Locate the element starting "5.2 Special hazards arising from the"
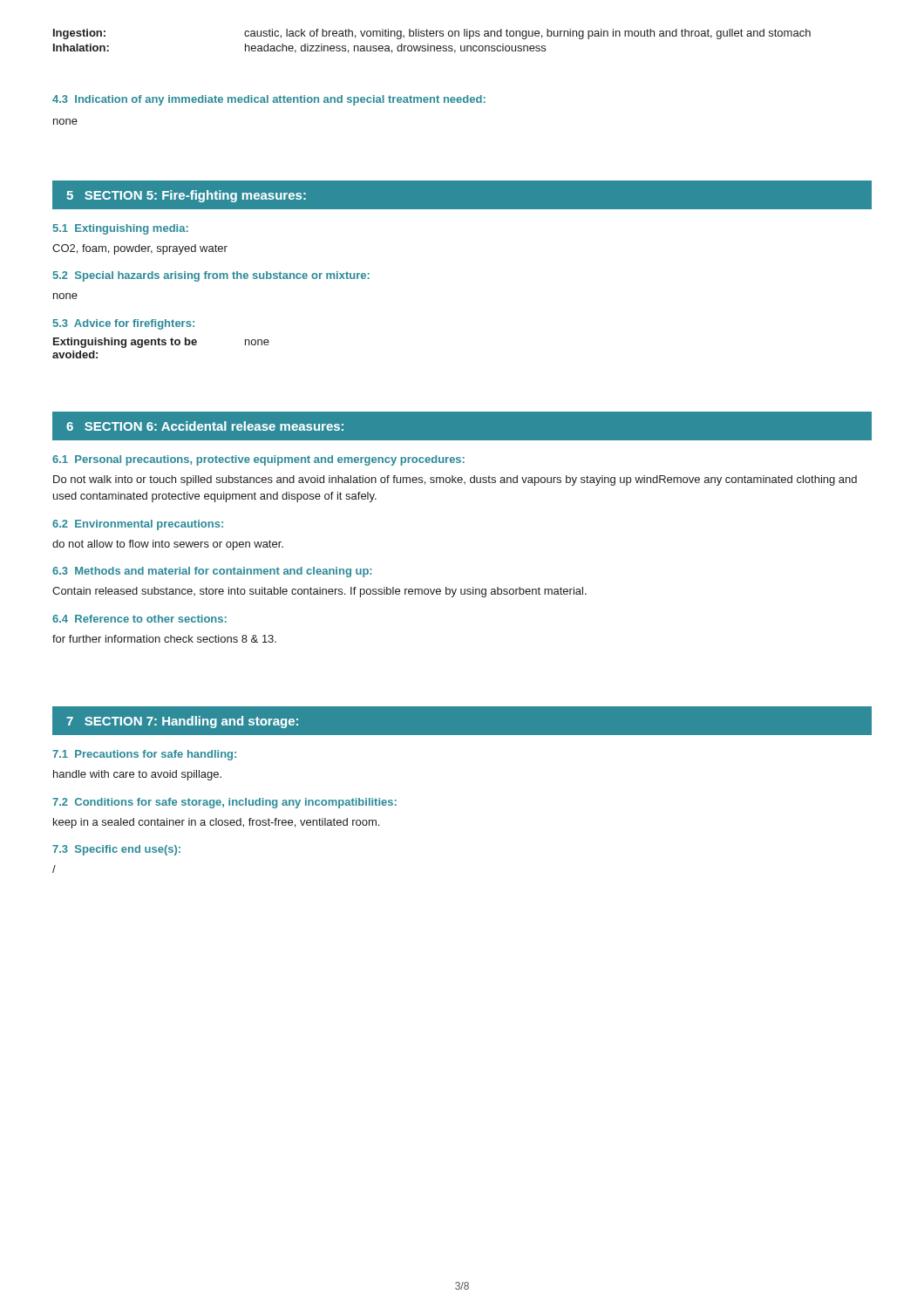This screenshot has width=924, height=1308. 211,275
